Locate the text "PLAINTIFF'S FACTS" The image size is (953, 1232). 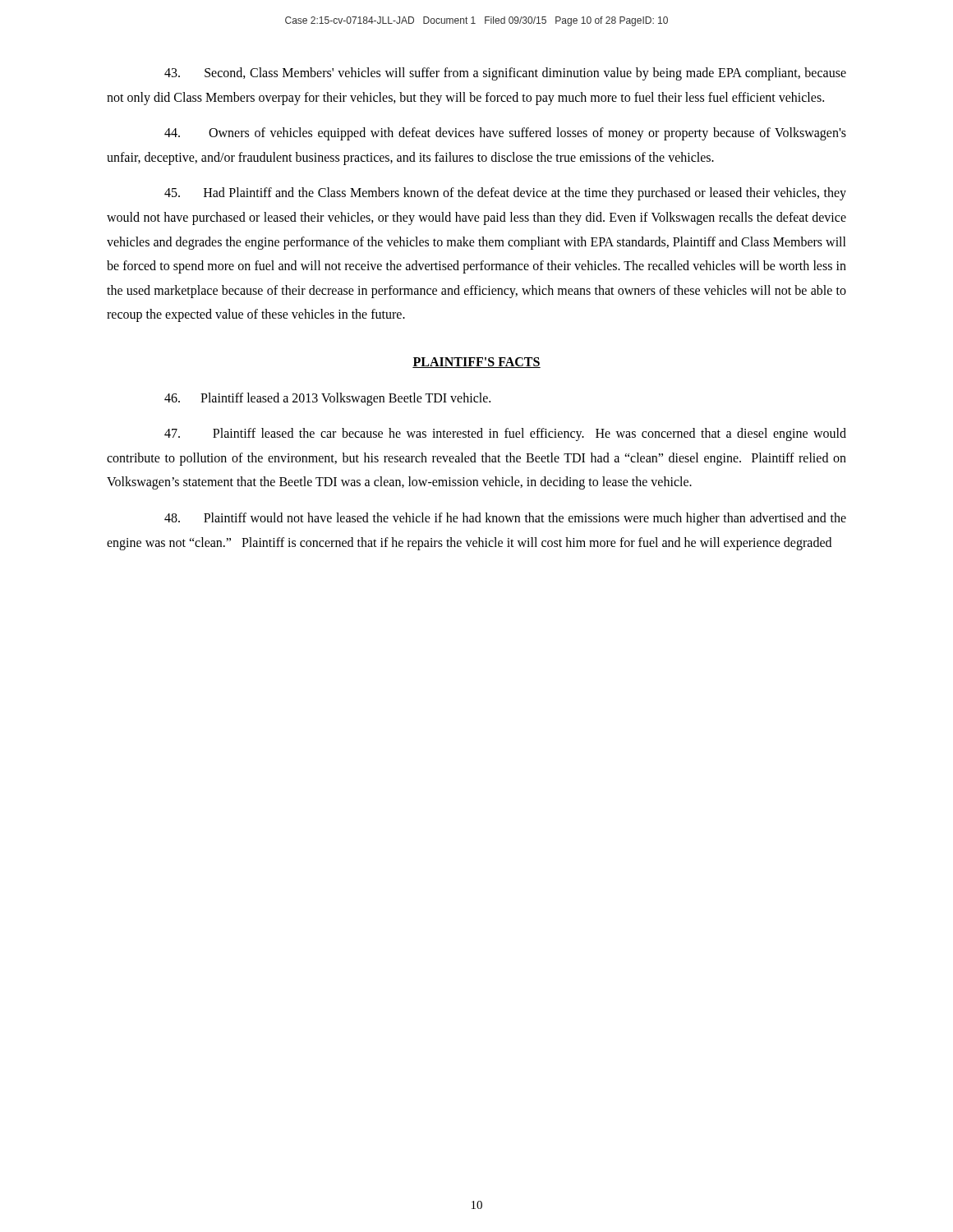pyautogui.click(x=476, y=362)
